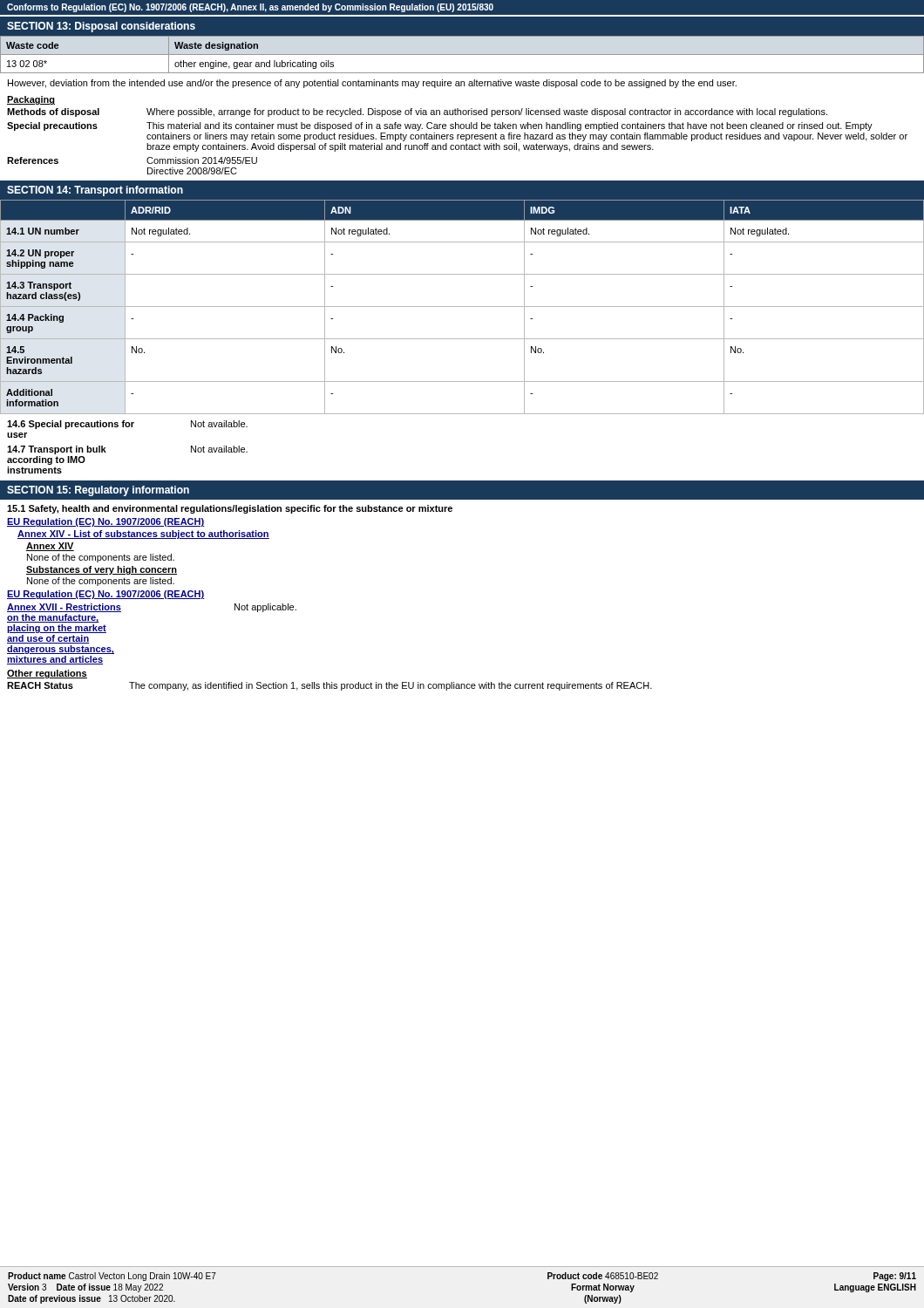Point to "References Commission 2014/955/EUDirective 2008/98/EC"
The width and height of the screenshot is (924, 1308).
[21, 160]
